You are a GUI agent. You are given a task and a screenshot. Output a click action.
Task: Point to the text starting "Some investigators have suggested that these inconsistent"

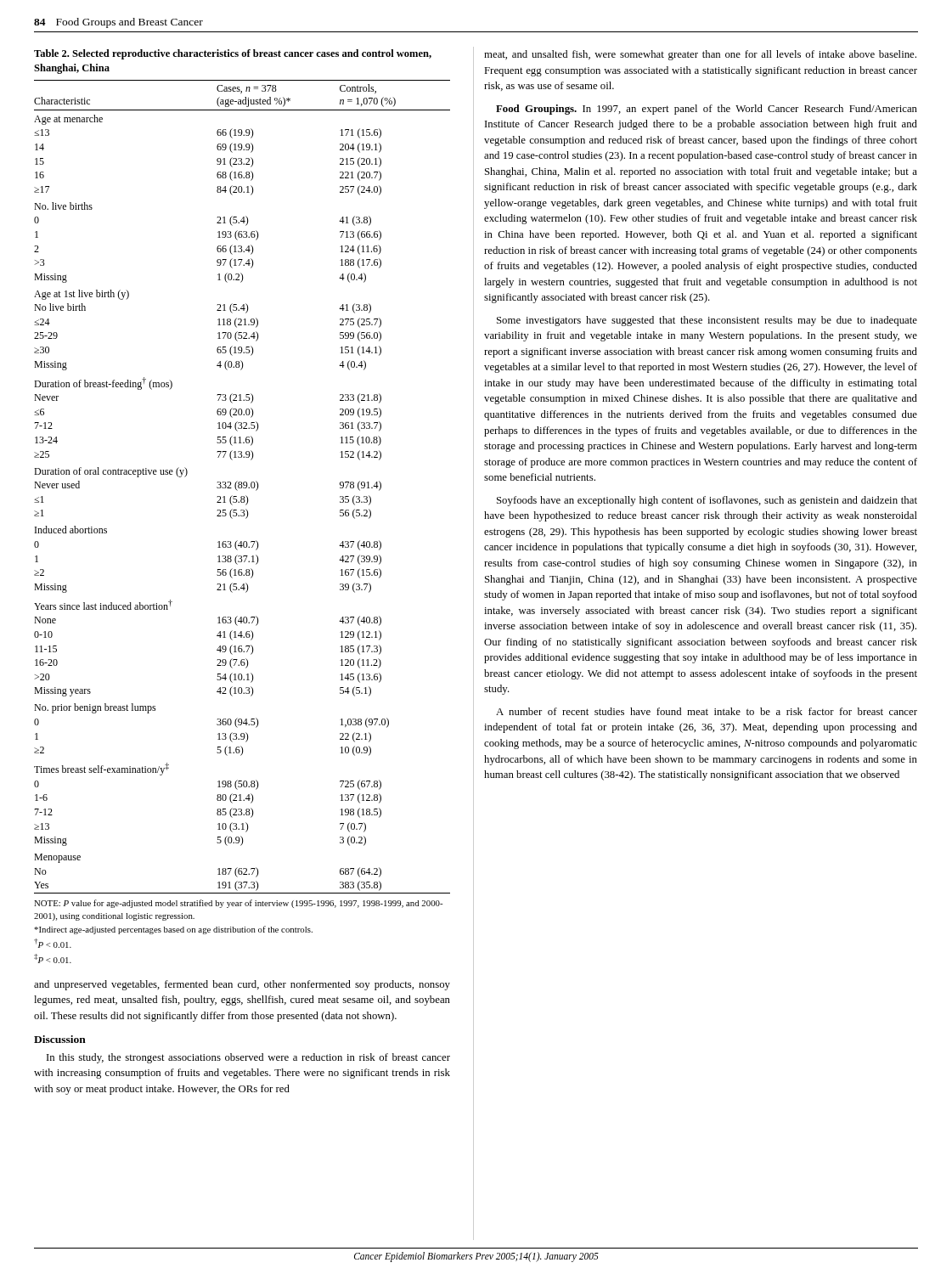[701, 399]
